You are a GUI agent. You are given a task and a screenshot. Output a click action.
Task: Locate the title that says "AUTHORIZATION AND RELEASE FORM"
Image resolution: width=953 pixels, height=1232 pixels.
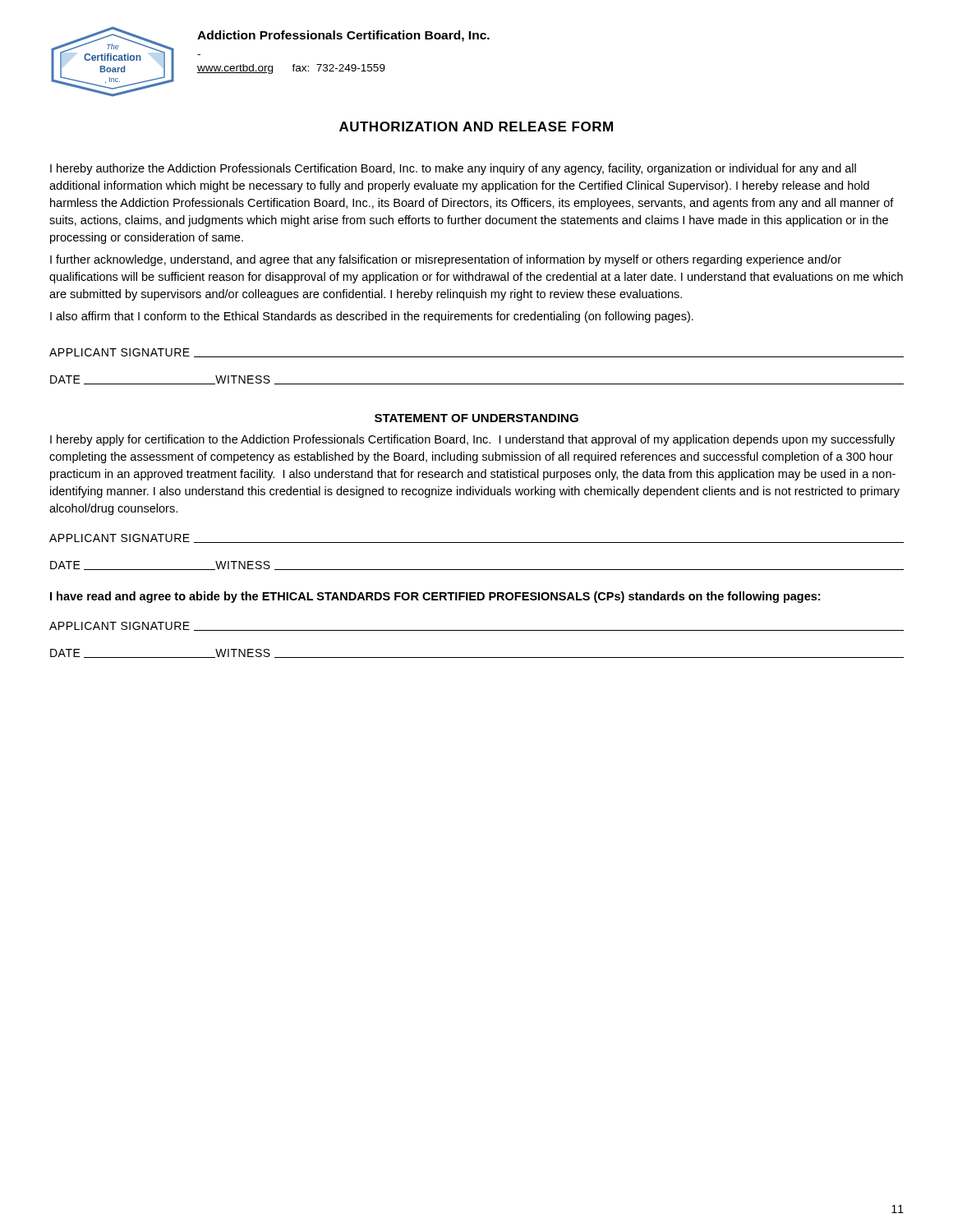click(476, 127)
